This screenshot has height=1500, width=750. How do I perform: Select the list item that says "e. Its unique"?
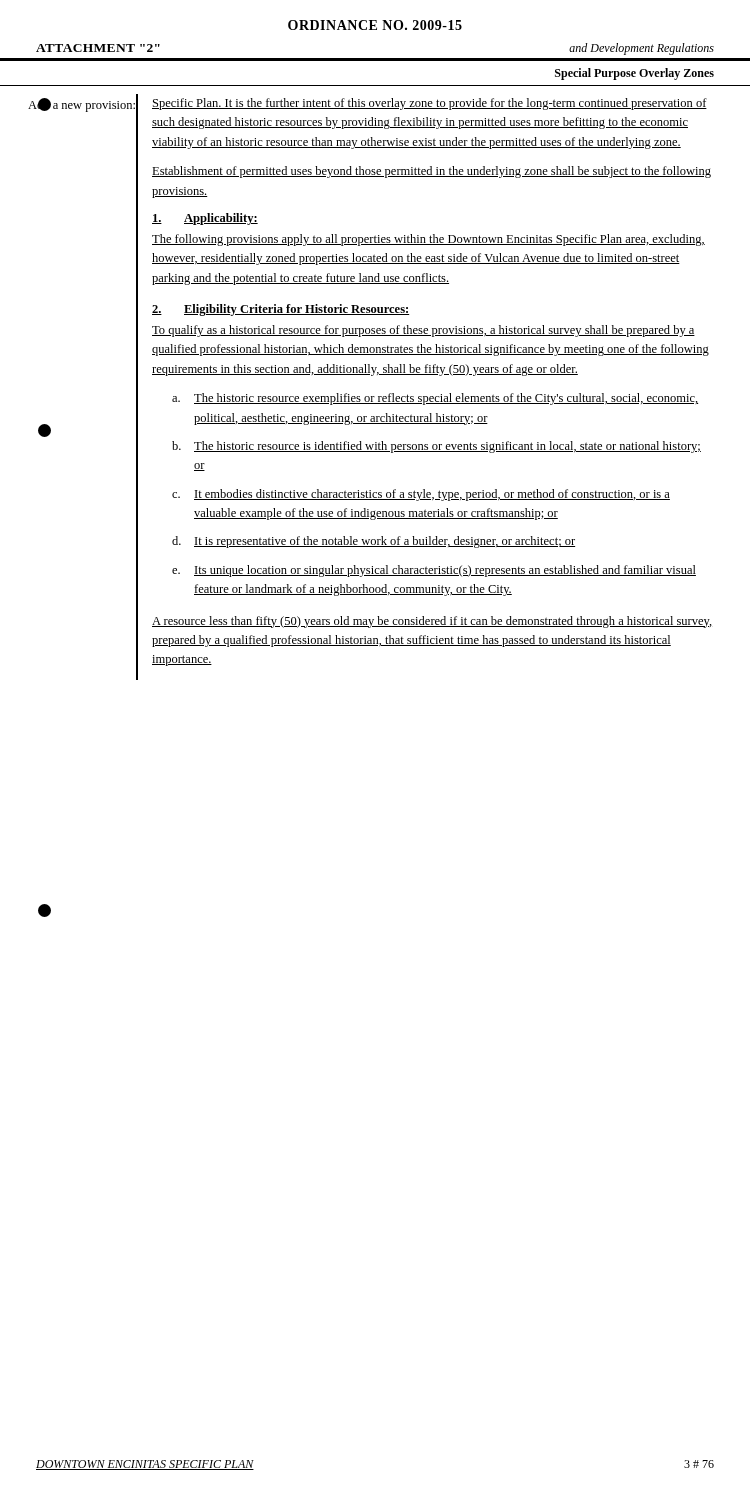[x=443, y=580]
